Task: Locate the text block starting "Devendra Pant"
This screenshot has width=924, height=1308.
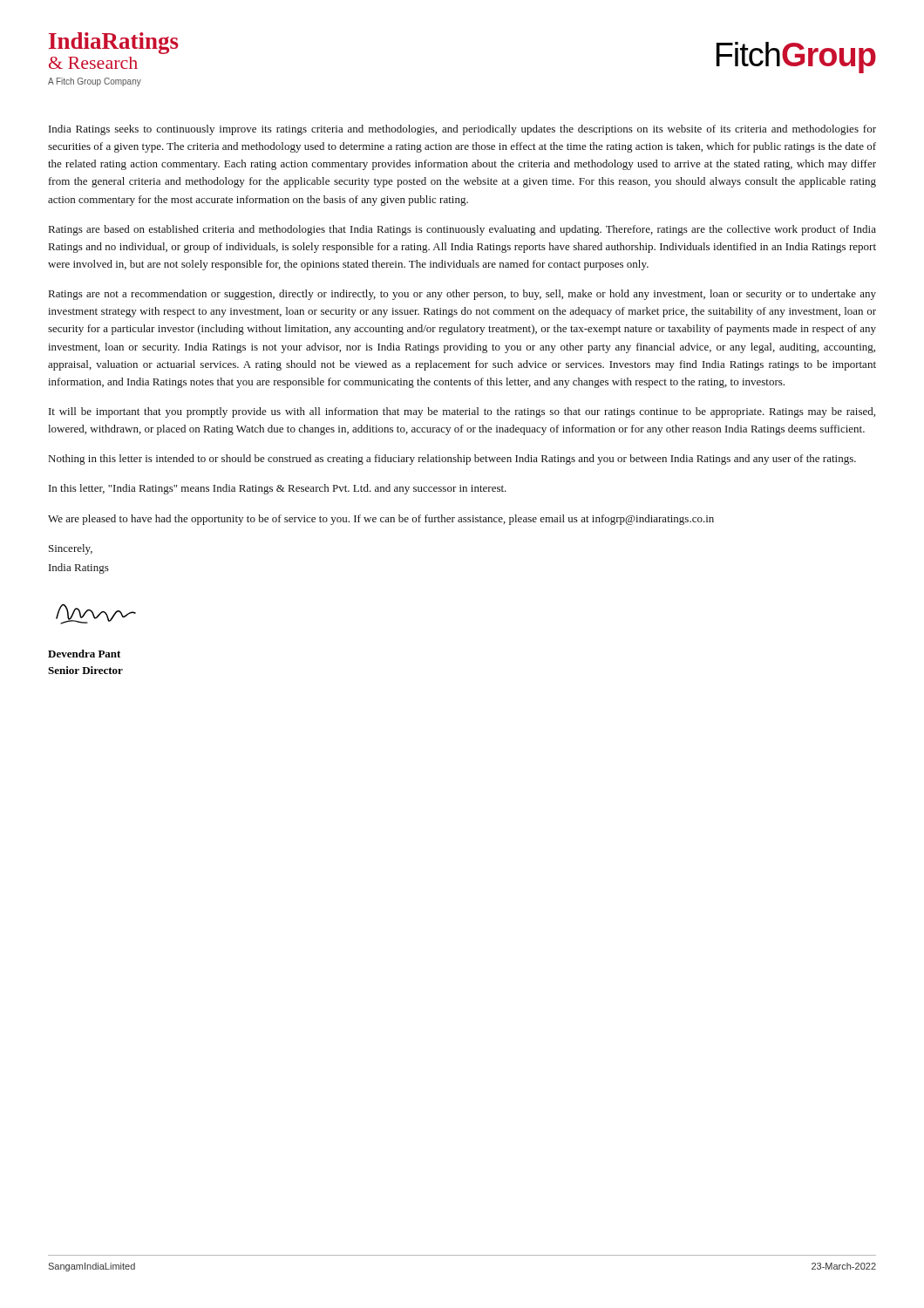Action: [84, 653]
